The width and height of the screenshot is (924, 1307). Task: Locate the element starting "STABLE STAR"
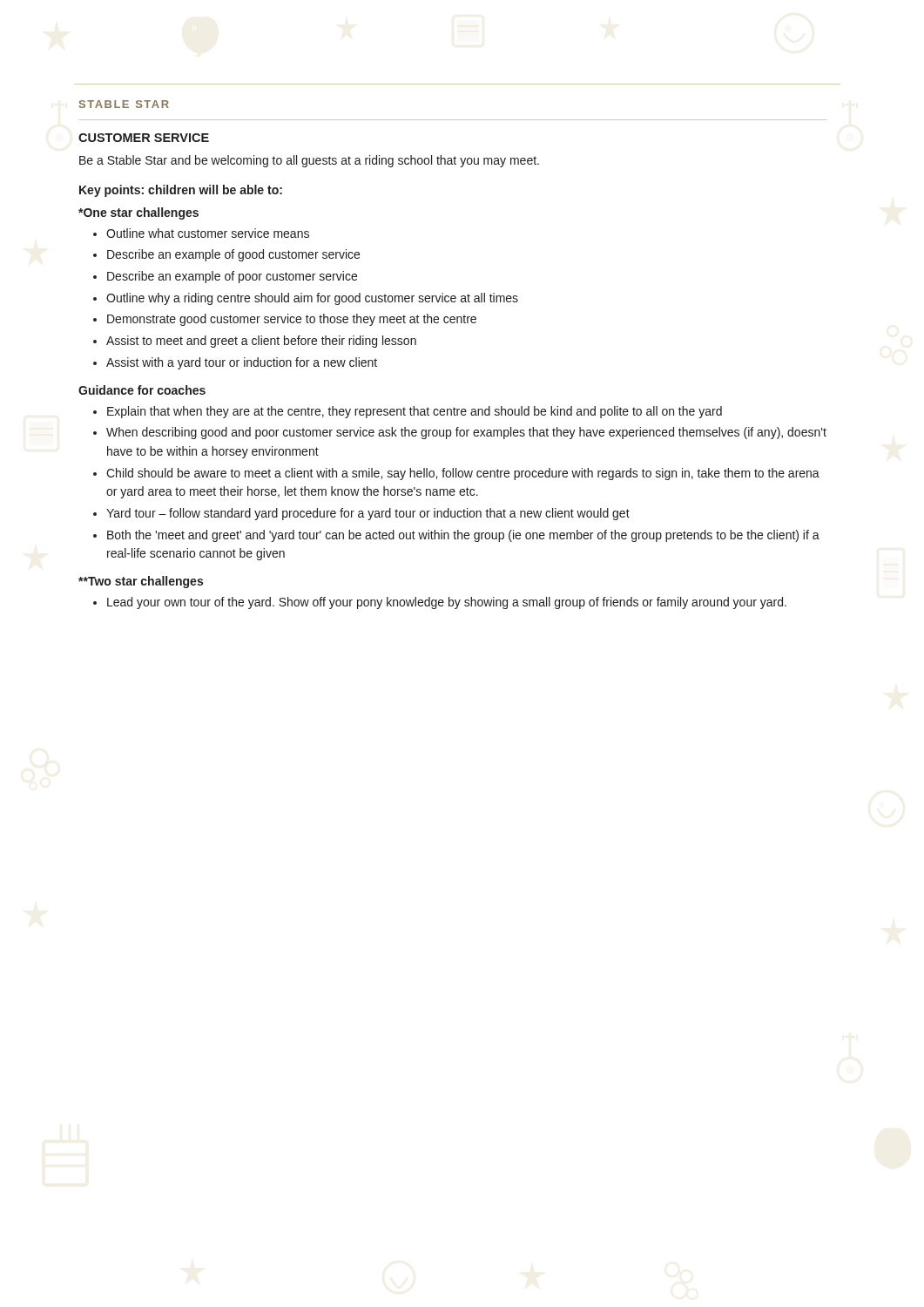(124, 104)
